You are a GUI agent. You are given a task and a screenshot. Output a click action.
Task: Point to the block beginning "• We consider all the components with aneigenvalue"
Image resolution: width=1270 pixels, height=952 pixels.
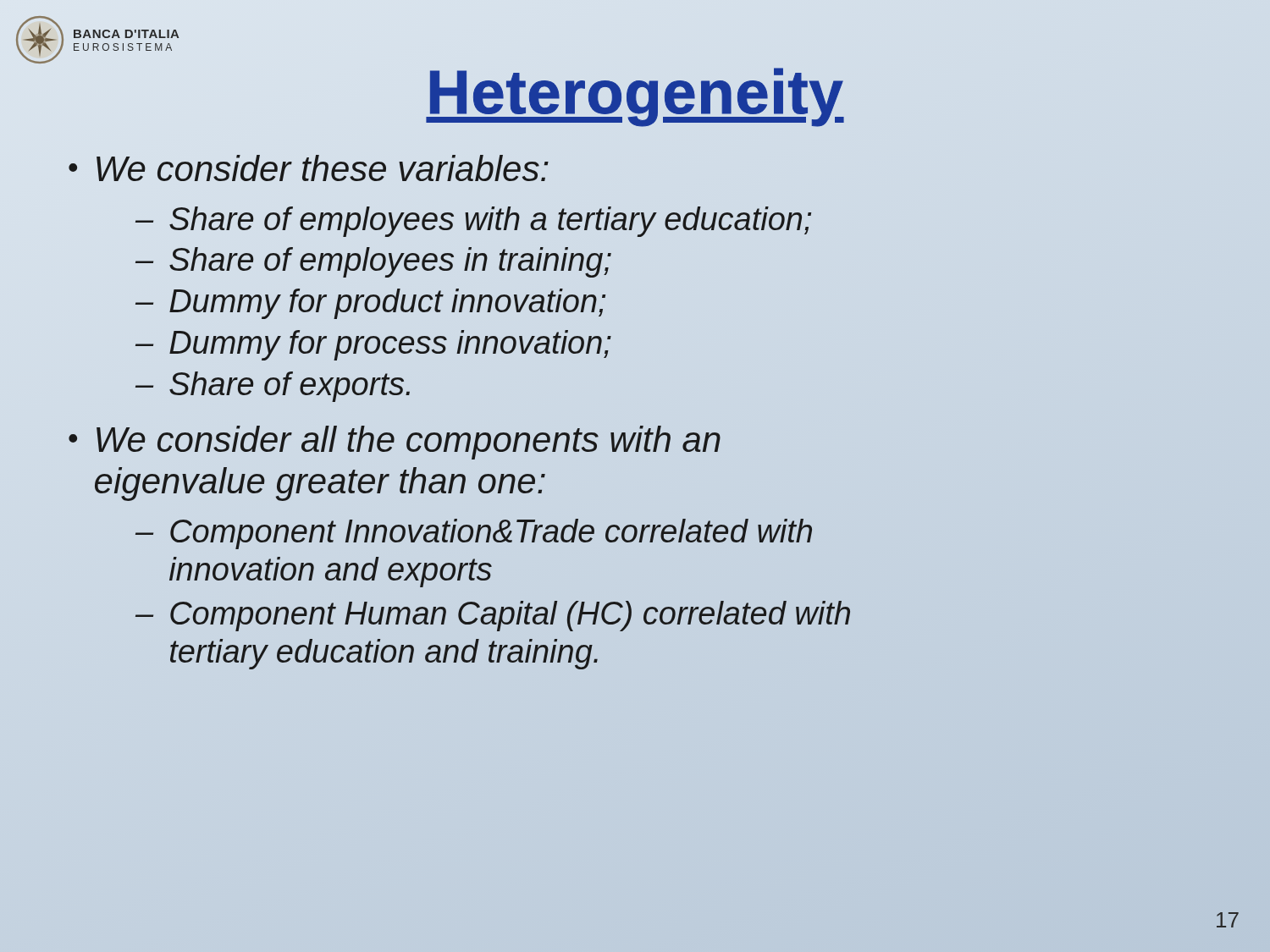(x=395, y=461)
